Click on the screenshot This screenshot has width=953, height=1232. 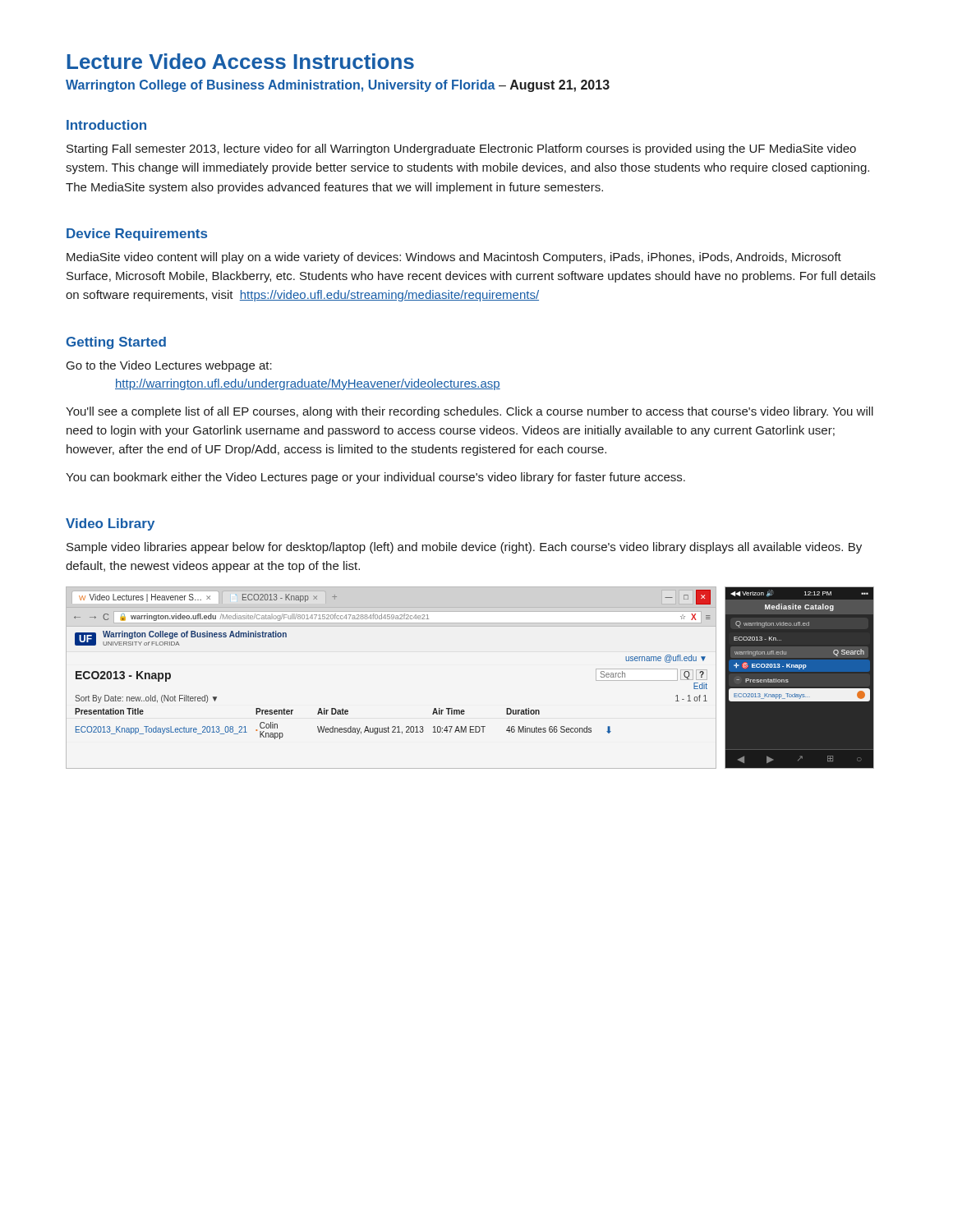tap(476, 678)
